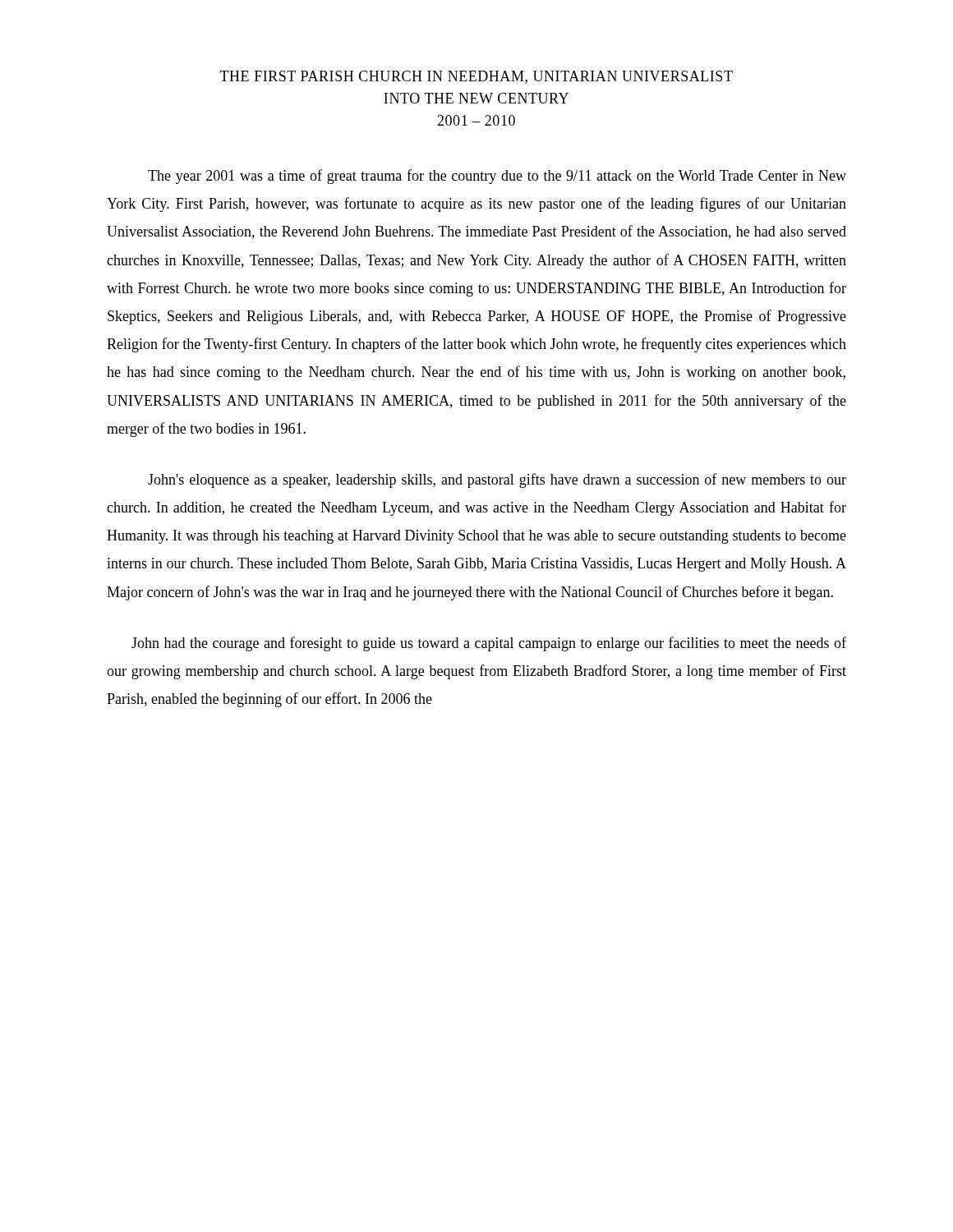953x1232 pixels.
Task: Locate the block starting "The year 2001 was a"
Action: pos(476,302)
